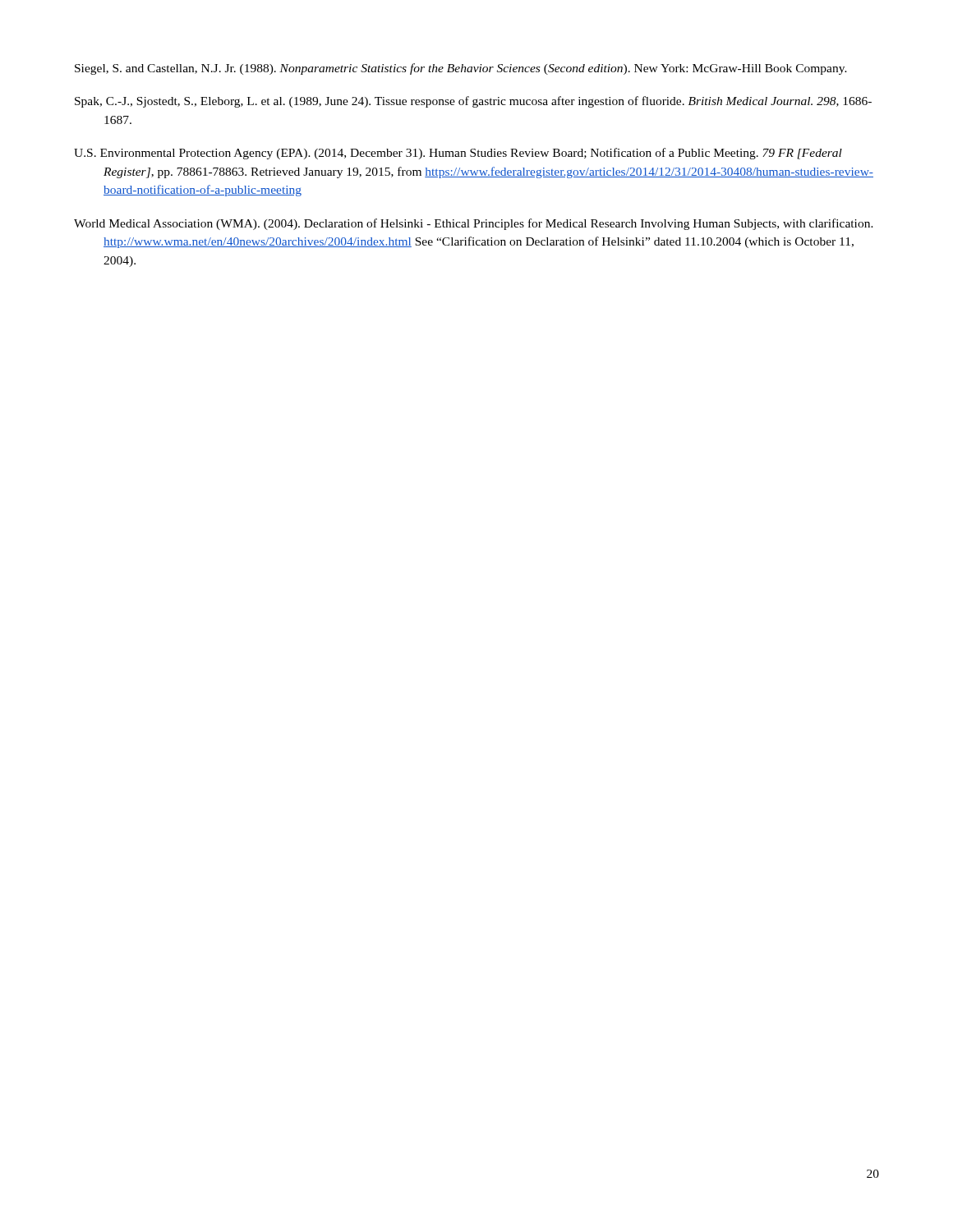
Task: Find the element starting "U.S. Environmental Protection Agency (EPA). (2014,"
Action: [474, 171]
